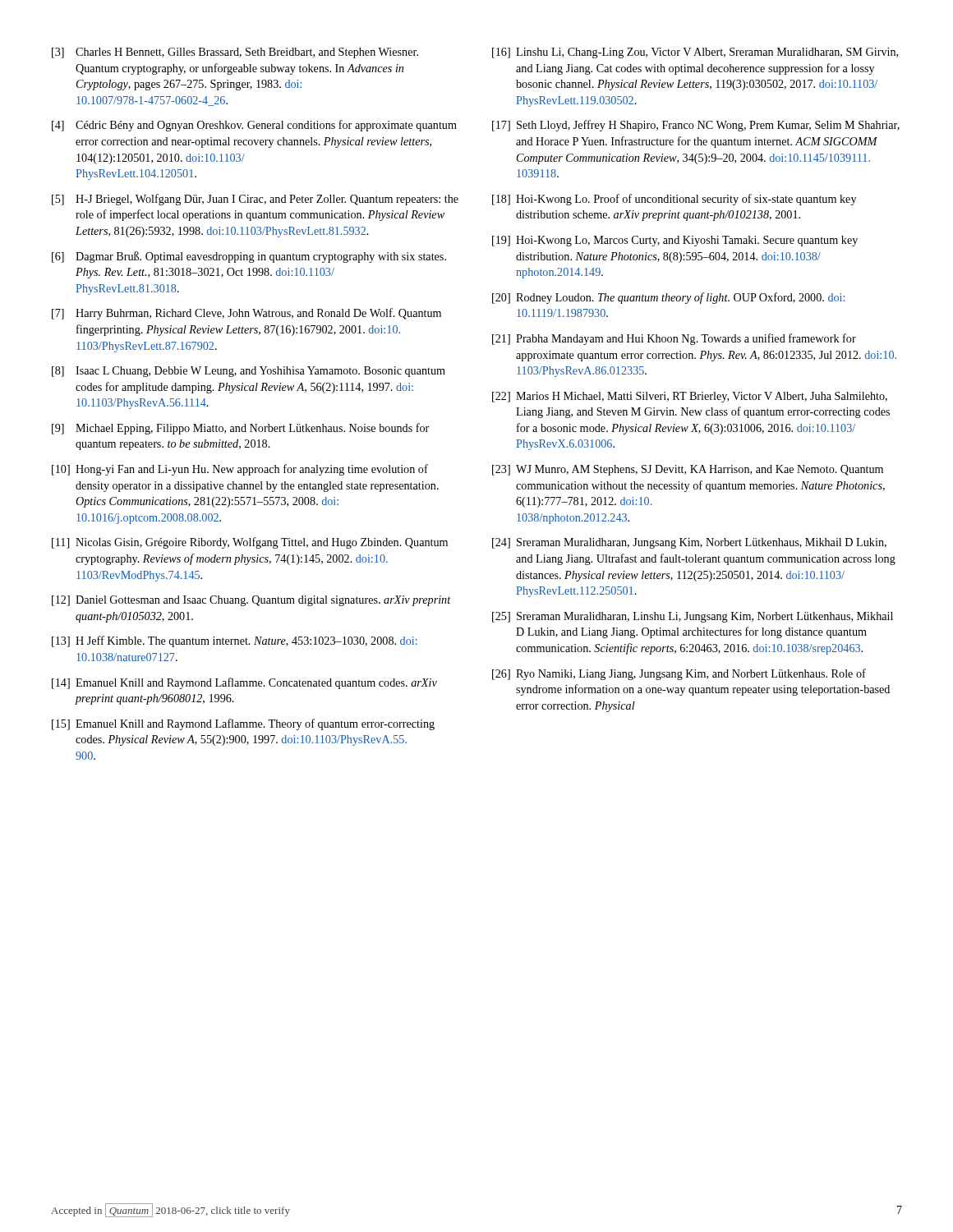The width and height of the screenshot is (953, 1232).
Task: Locate the text starting "[17] Seth Lloyd, Jeffrey H Shapiro,"
Action: point(697,150)
